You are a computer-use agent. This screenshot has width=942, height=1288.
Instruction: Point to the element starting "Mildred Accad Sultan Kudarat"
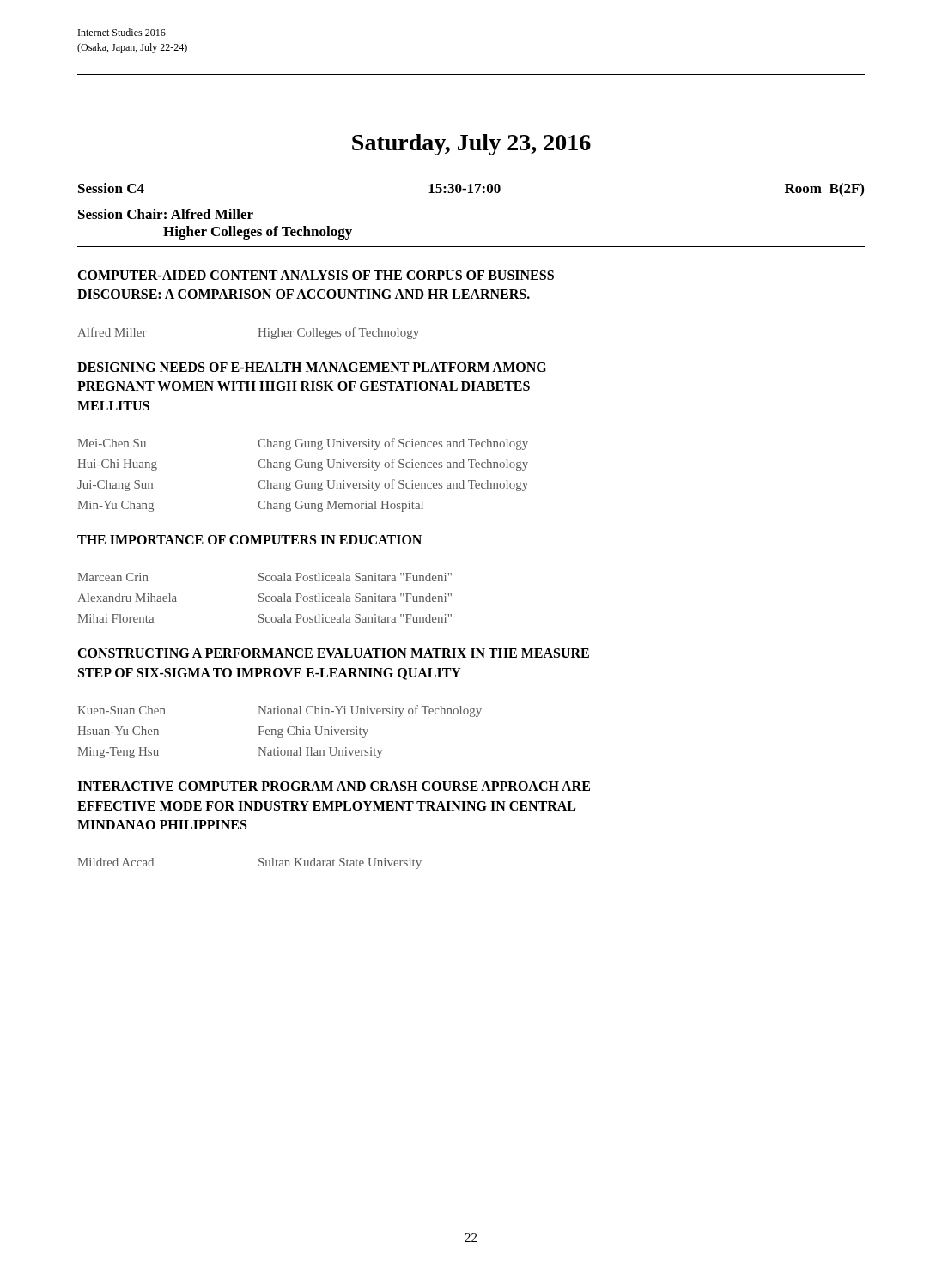[x=113, y=863]
